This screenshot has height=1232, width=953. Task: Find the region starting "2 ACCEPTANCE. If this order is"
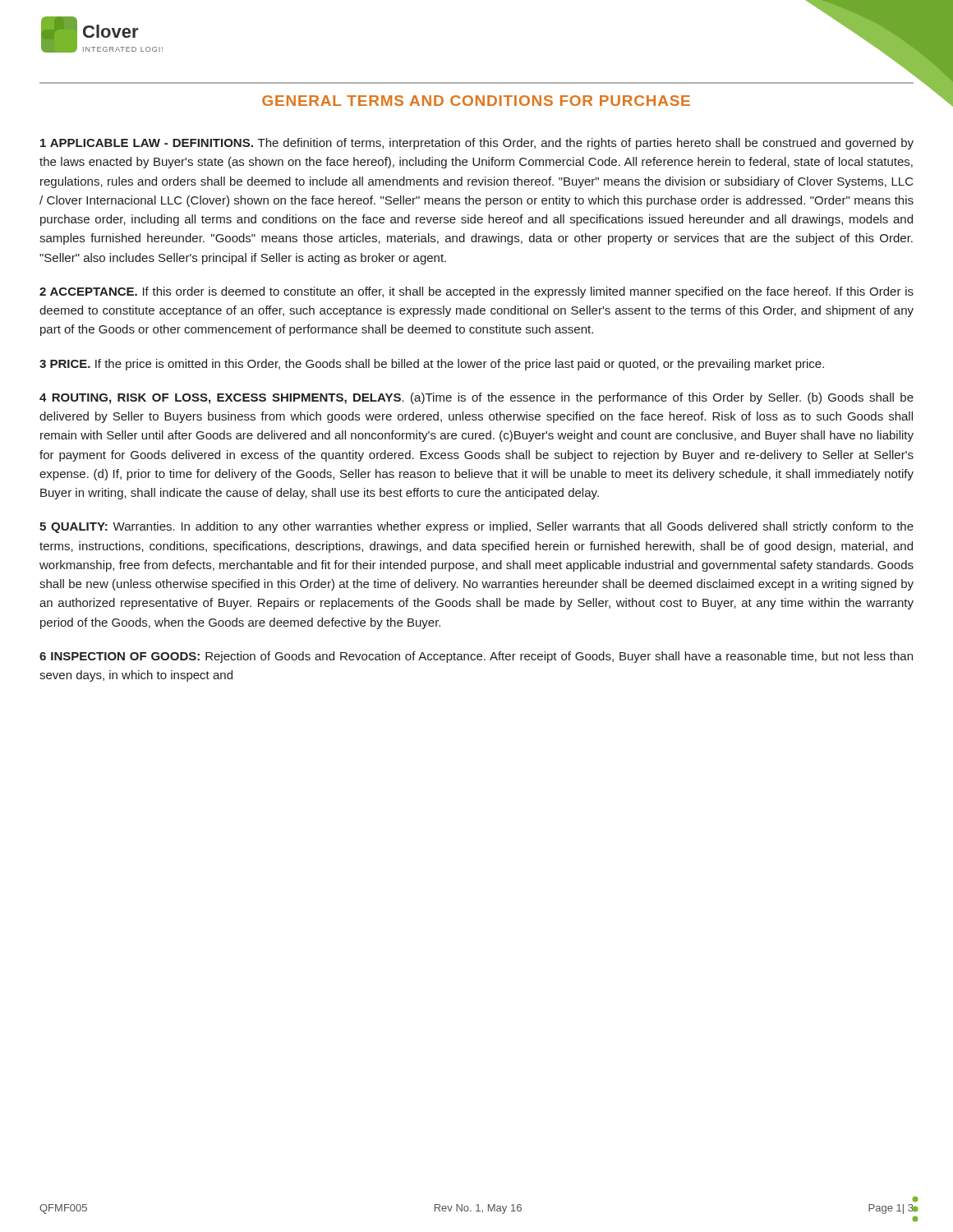tap(476, 310)
